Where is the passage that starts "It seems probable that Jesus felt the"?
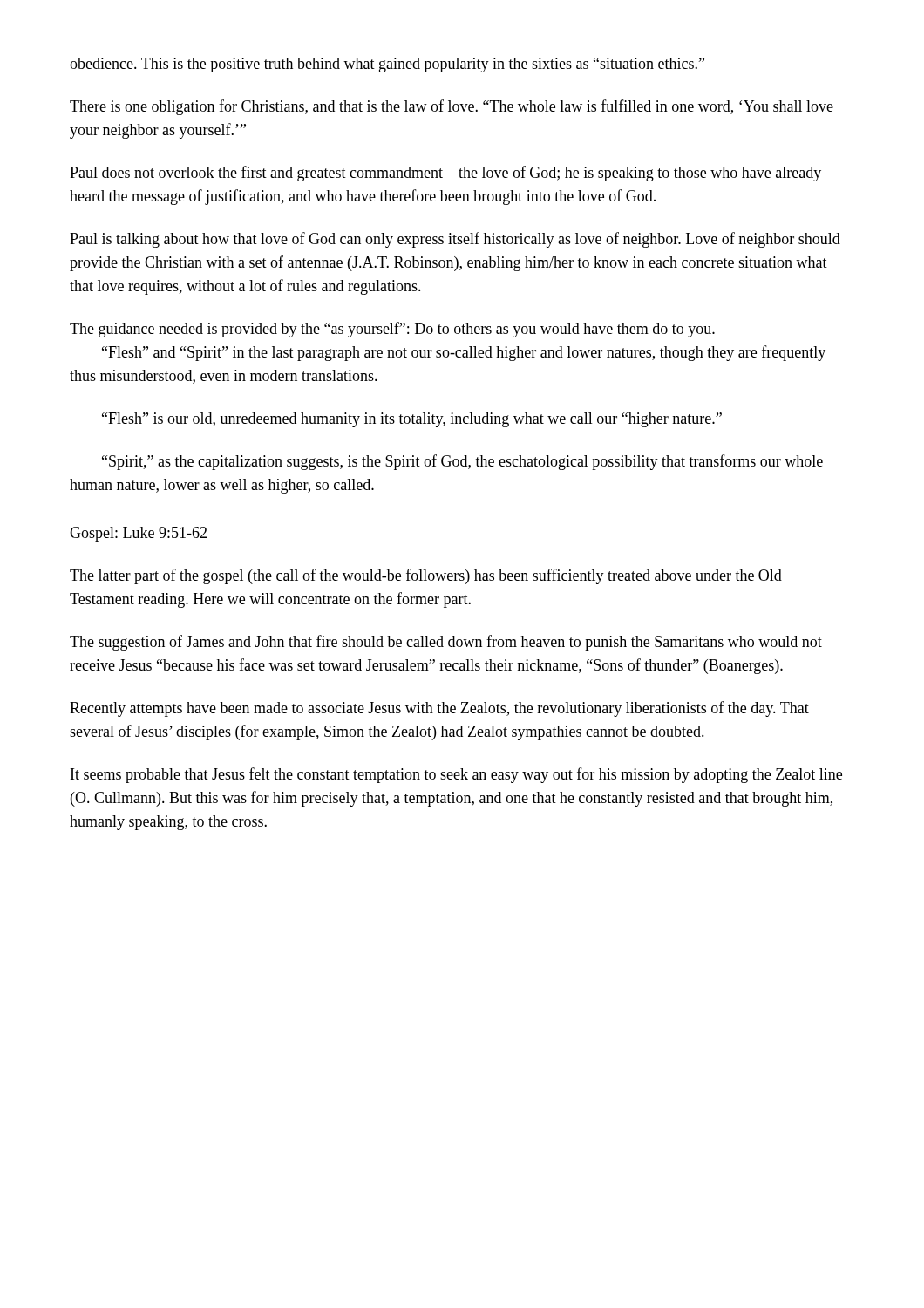Viewport: 924px width, 1308px height. click(458, 798)
